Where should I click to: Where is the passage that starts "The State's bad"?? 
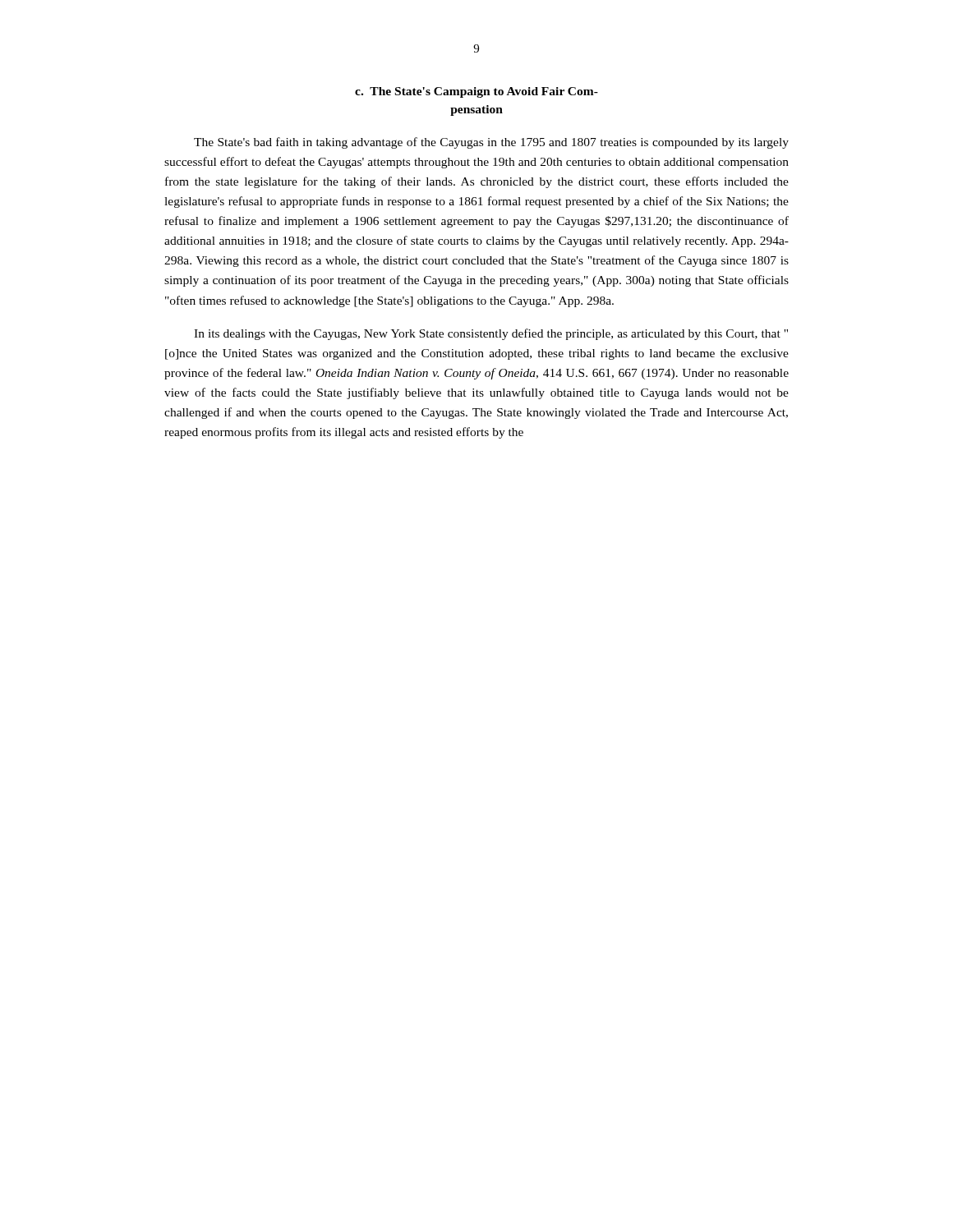(x=476, y=221)
